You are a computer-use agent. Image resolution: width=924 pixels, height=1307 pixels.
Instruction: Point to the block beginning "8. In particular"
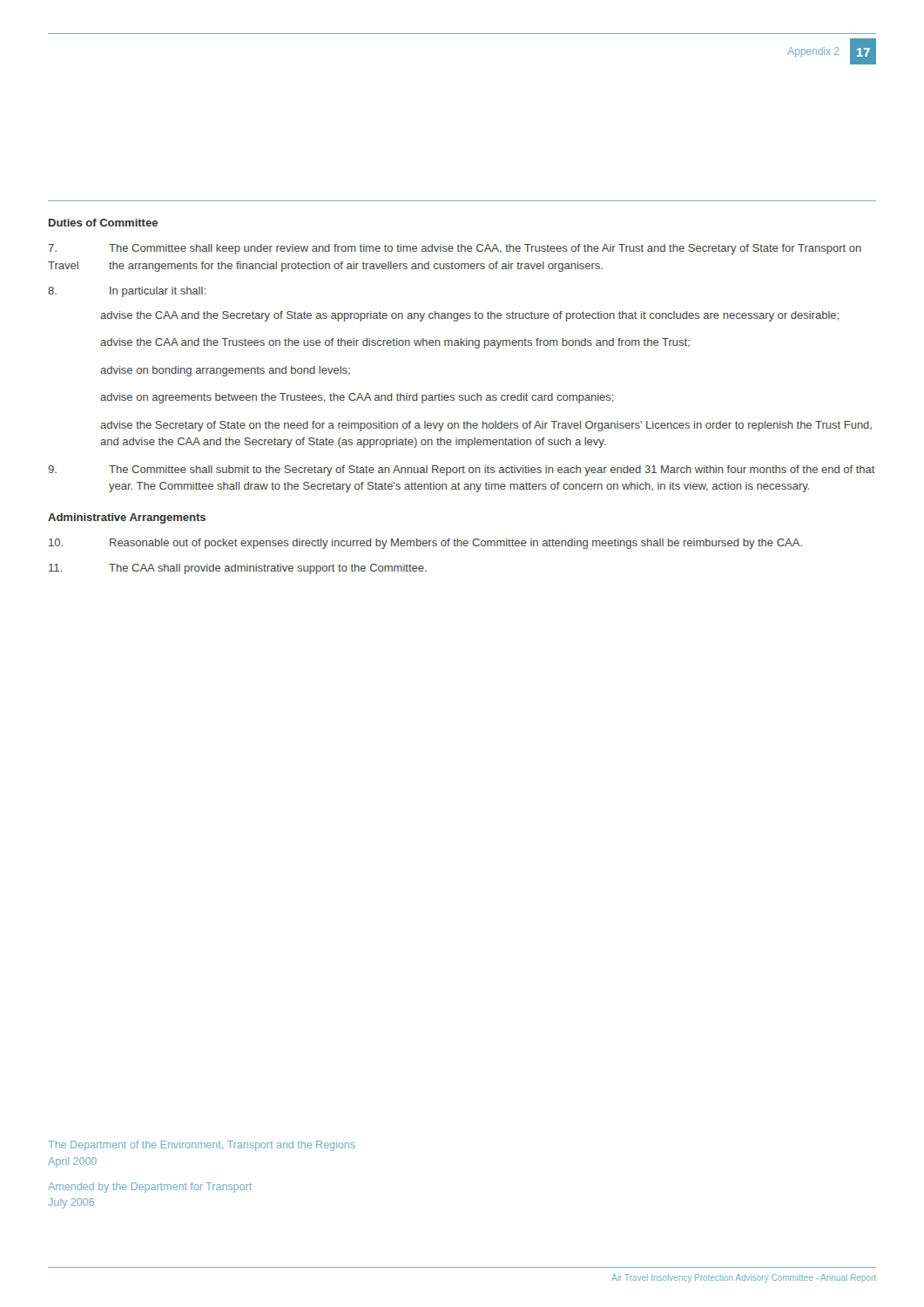127,292
